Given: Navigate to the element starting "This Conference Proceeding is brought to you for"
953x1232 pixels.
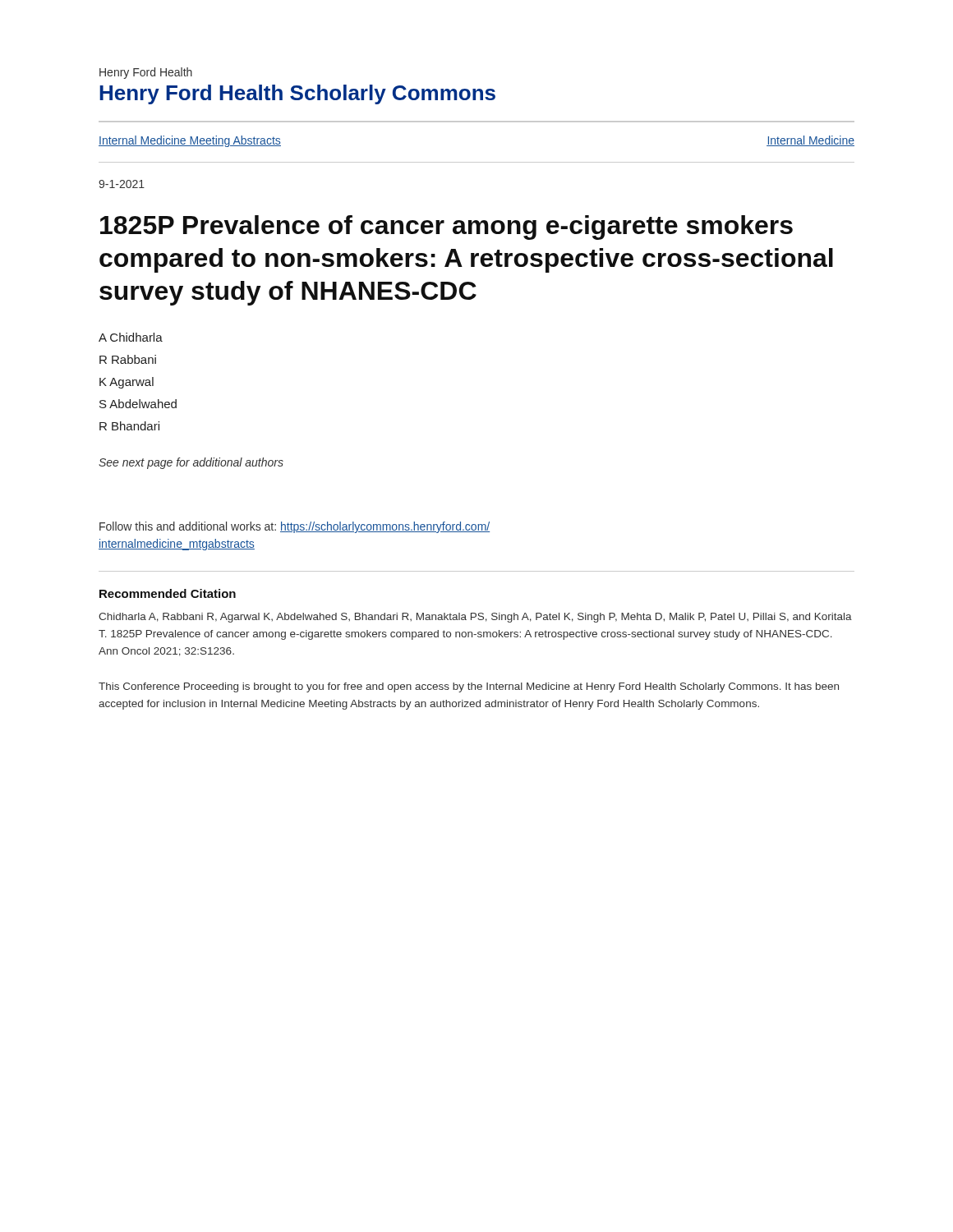Looking at the screenshot, I should pos(469,695).
